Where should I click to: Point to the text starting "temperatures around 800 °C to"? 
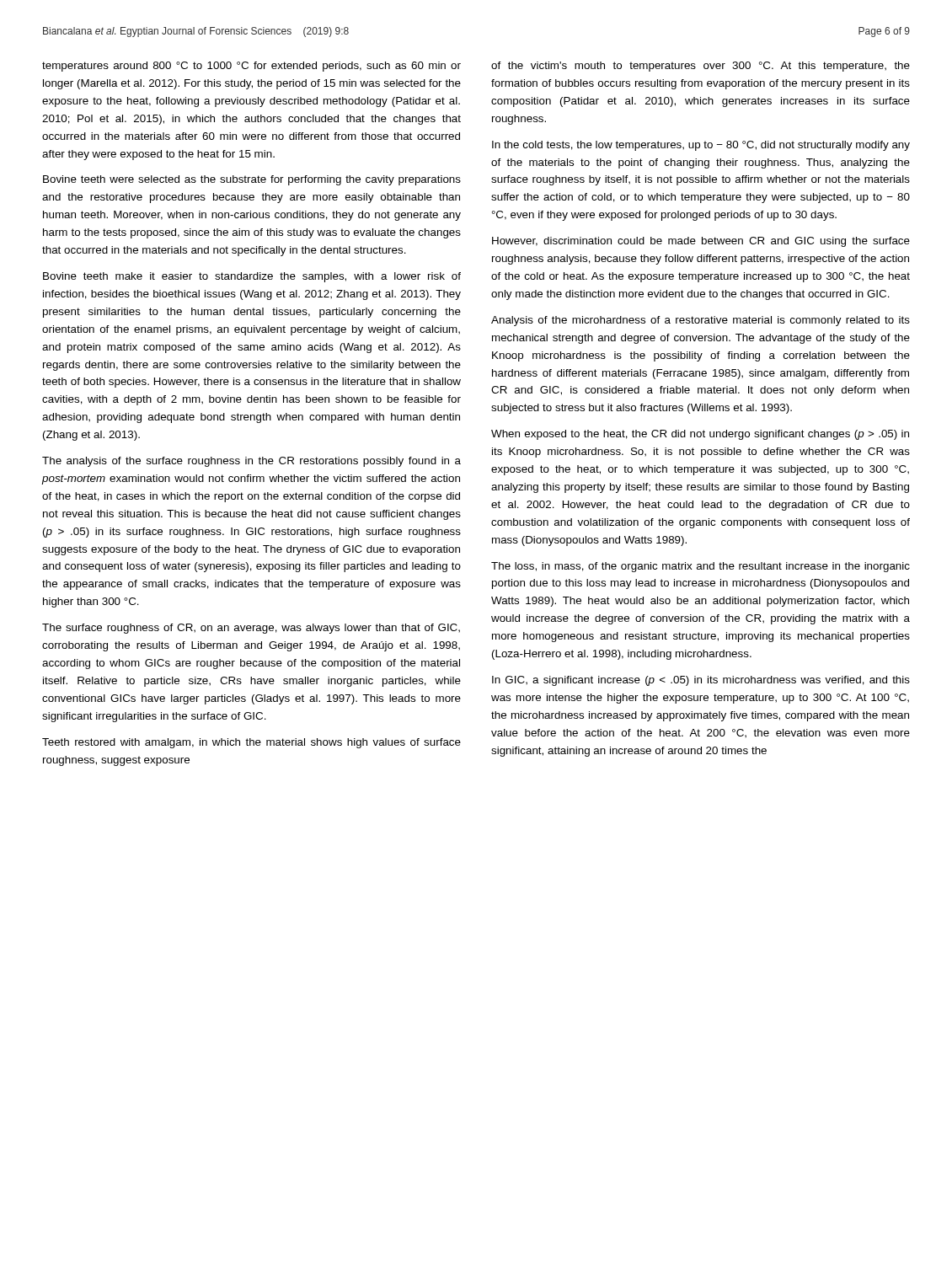(x=251, y=110)
